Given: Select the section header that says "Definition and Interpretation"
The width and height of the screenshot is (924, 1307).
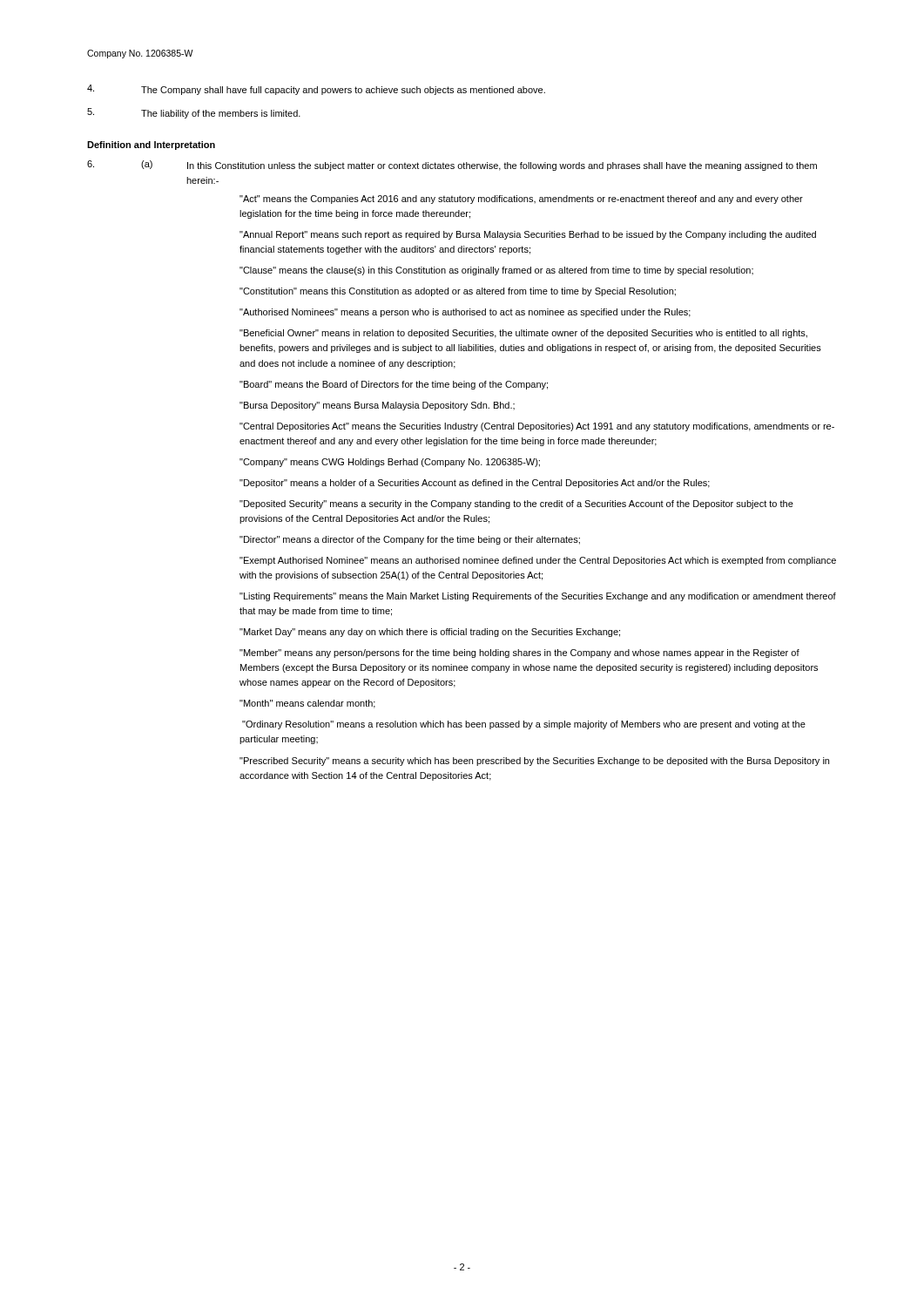Looking at the screenshot, I should (151, 145).
